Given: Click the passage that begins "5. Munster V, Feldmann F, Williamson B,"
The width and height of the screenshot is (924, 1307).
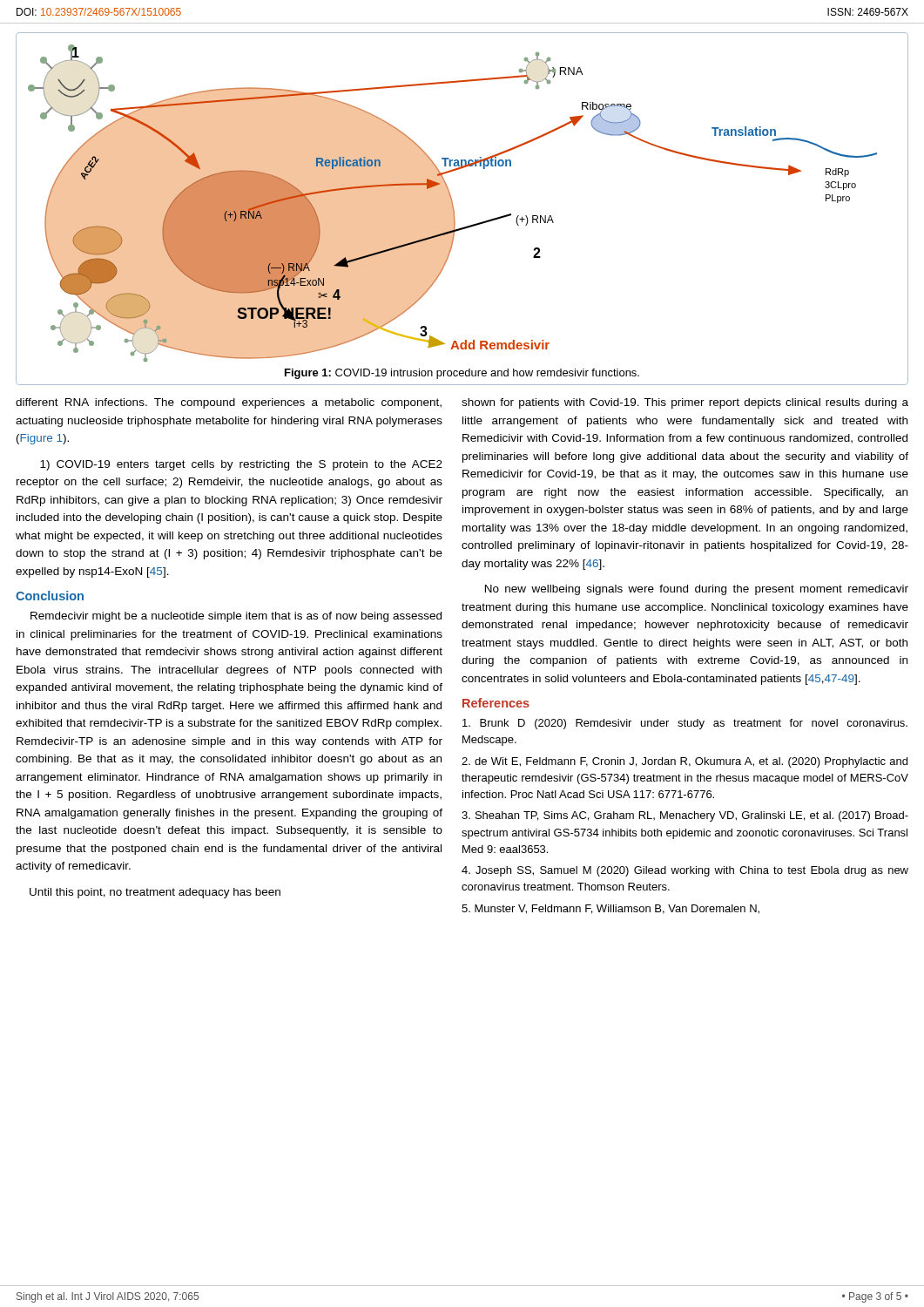Looking at the screenshot, I should (x=611, y=908).
